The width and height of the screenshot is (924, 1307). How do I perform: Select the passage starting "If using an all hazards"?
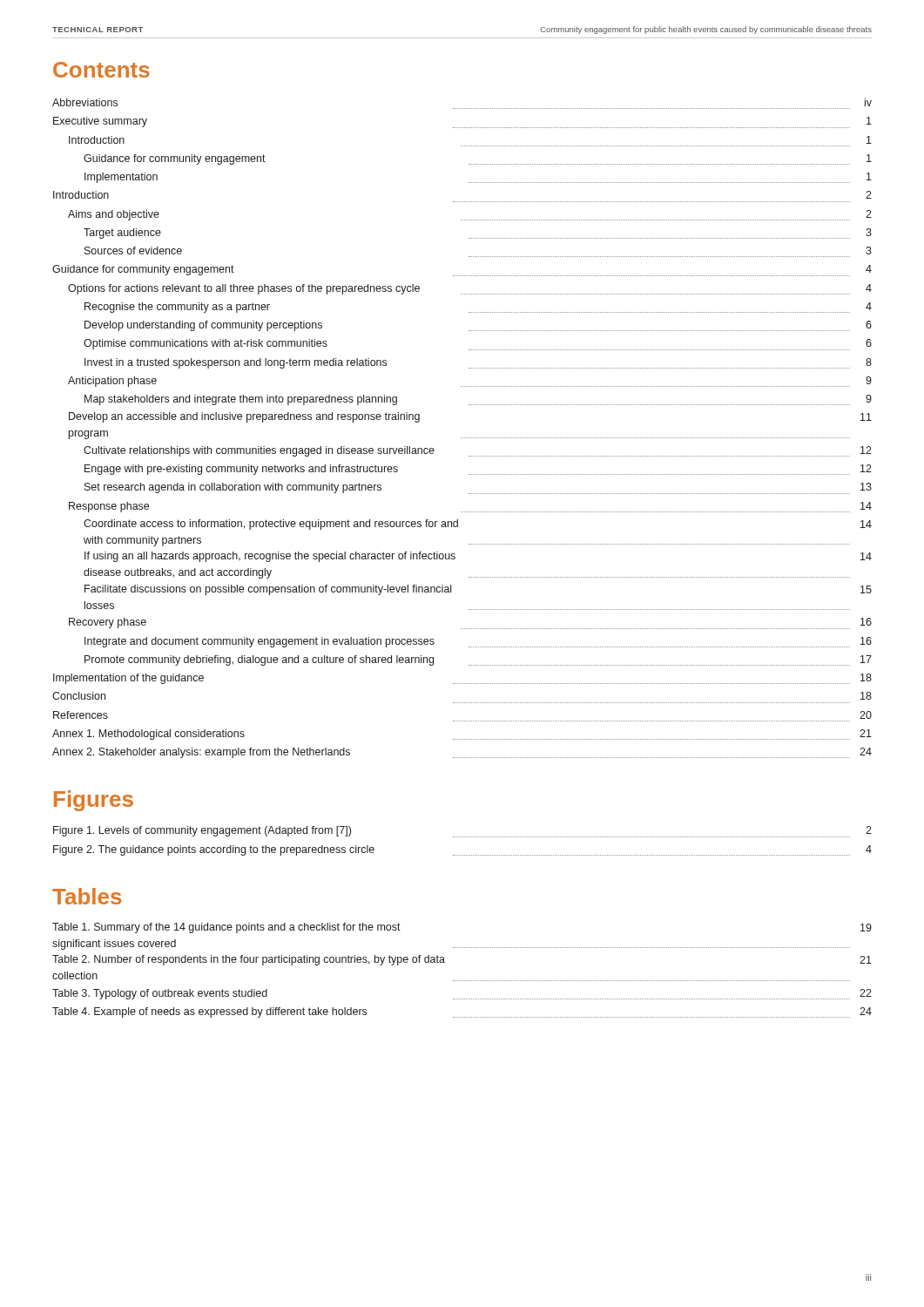tap(478, 565)
